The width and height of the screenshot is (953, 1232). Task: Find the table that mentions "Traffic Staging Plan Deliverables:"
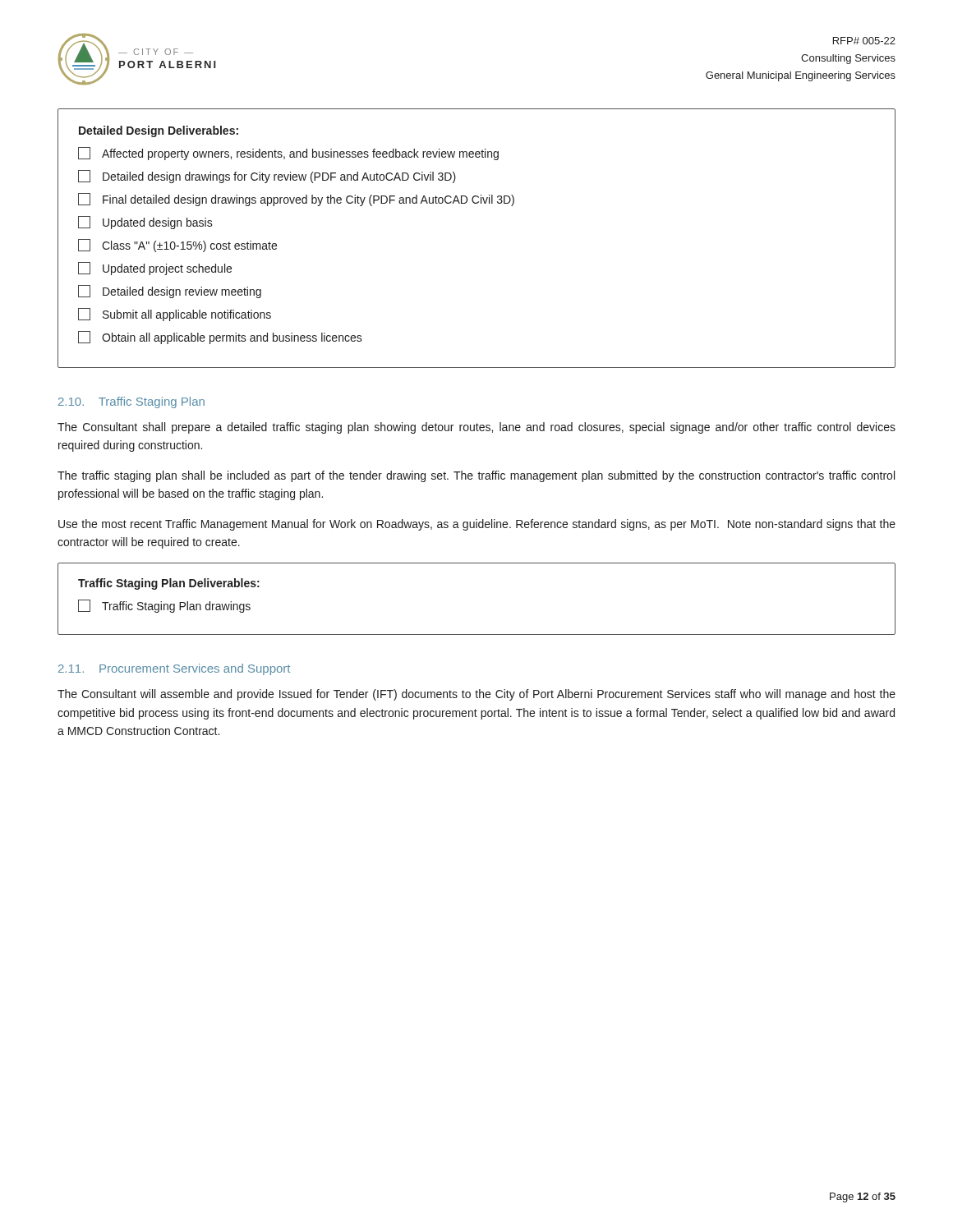476,599
